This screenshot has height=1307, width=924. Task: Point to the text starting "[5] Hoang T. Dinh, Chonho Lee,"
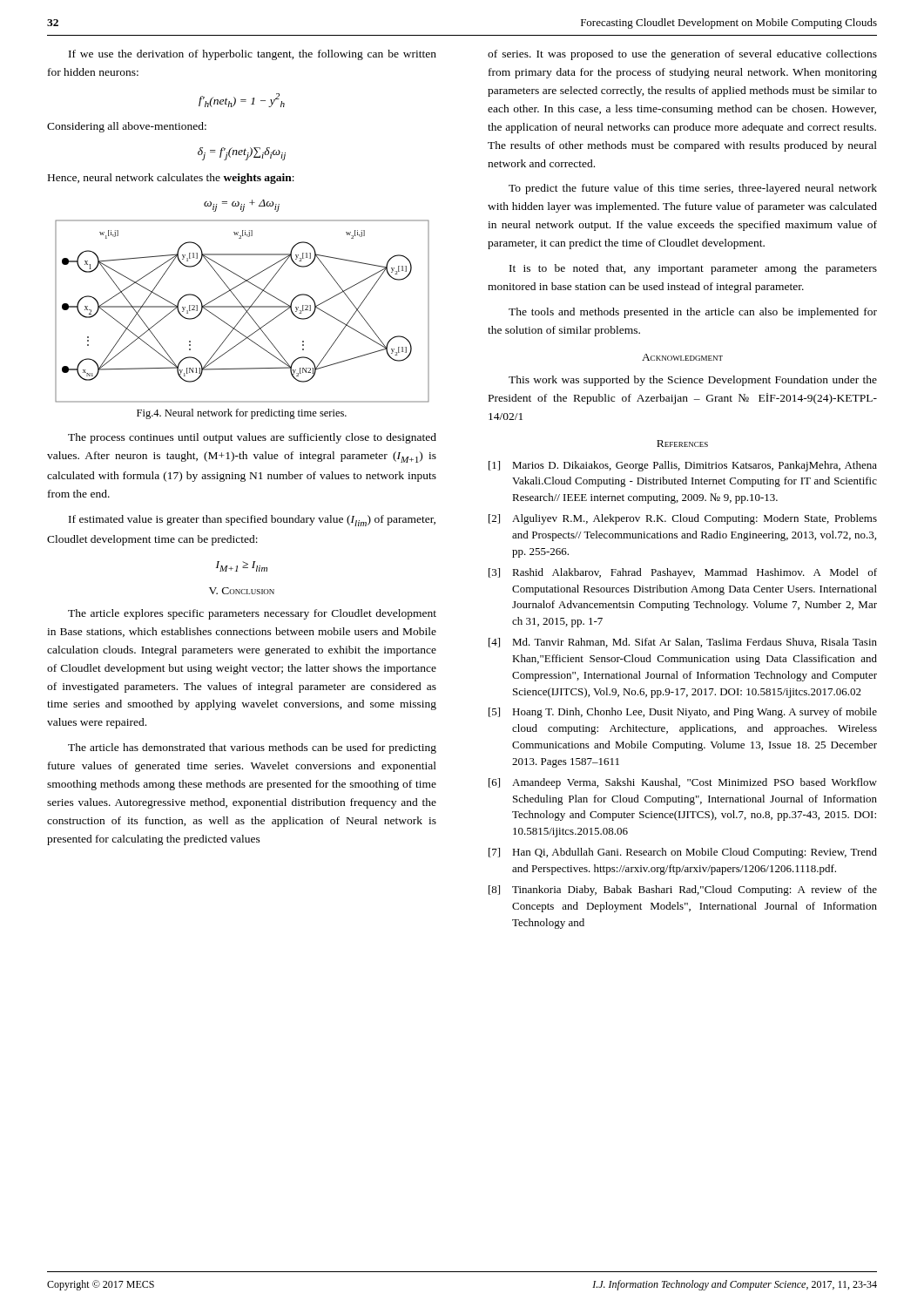(682, 737)
